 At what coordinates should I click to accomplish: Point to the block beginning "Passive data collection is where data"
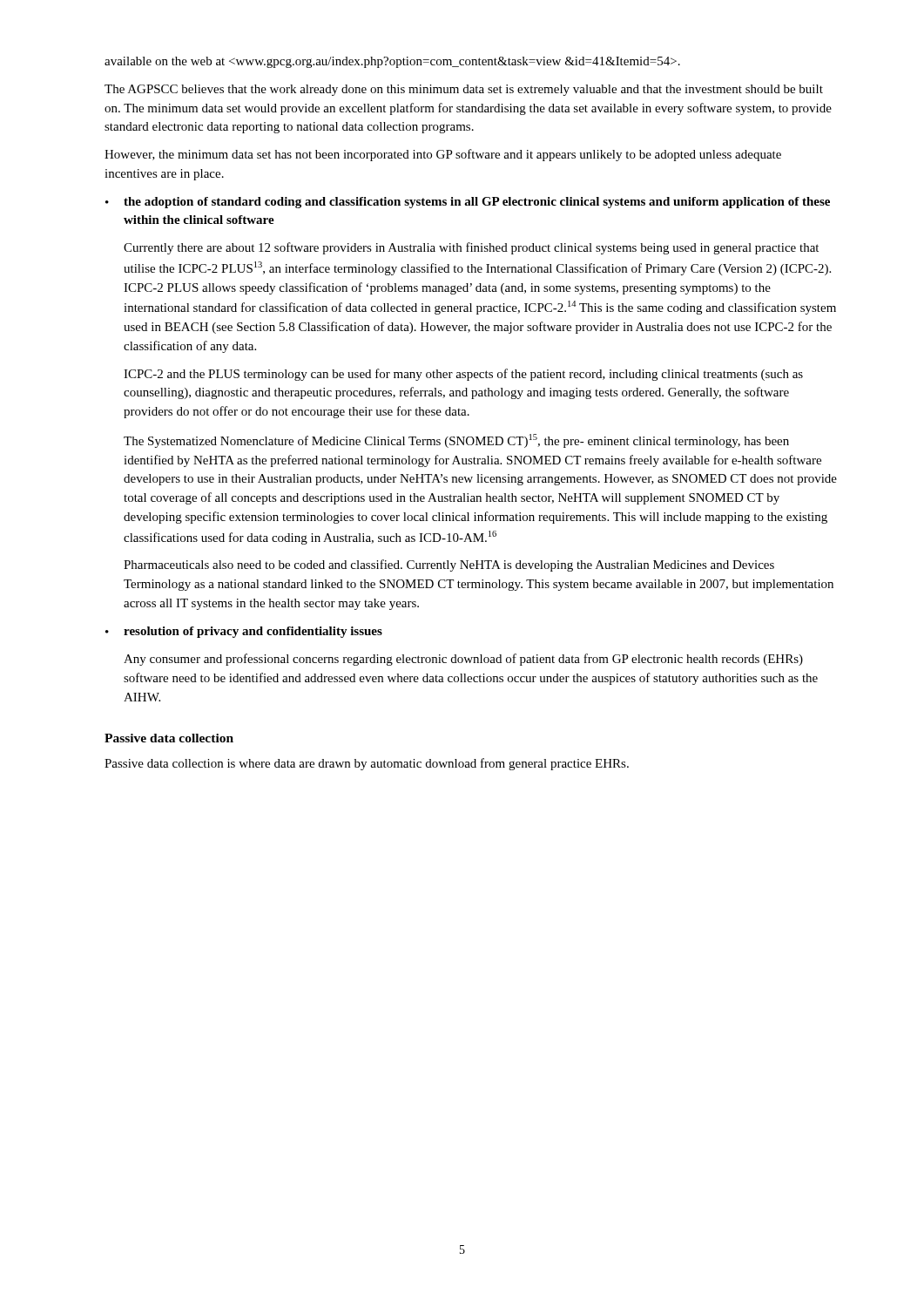[367, 763]
